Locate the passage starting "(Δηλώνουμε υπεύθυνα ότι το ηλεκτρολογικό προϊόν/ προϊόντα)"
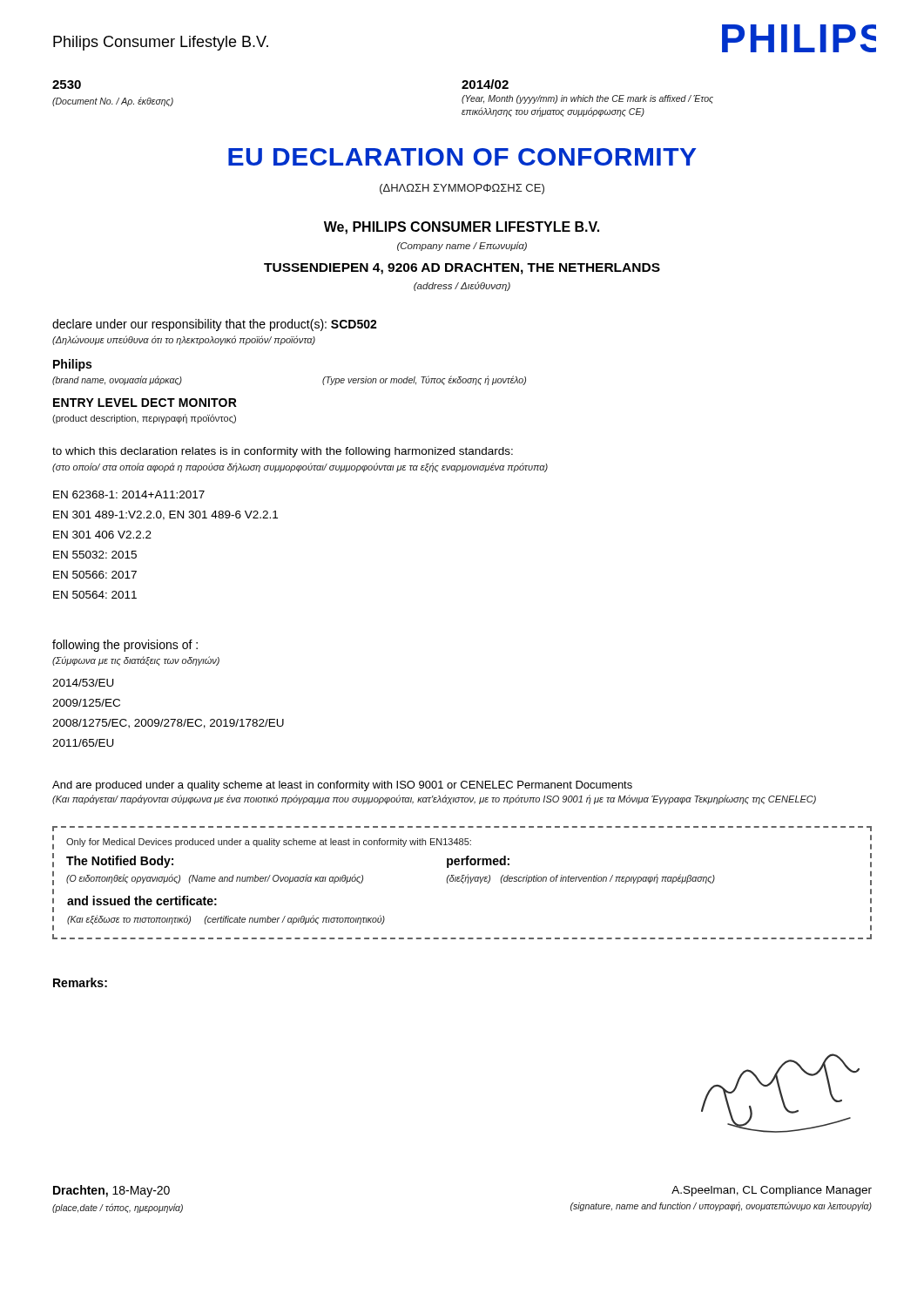This screenshot has width=924, height=1307. click(x=184, y=340)
